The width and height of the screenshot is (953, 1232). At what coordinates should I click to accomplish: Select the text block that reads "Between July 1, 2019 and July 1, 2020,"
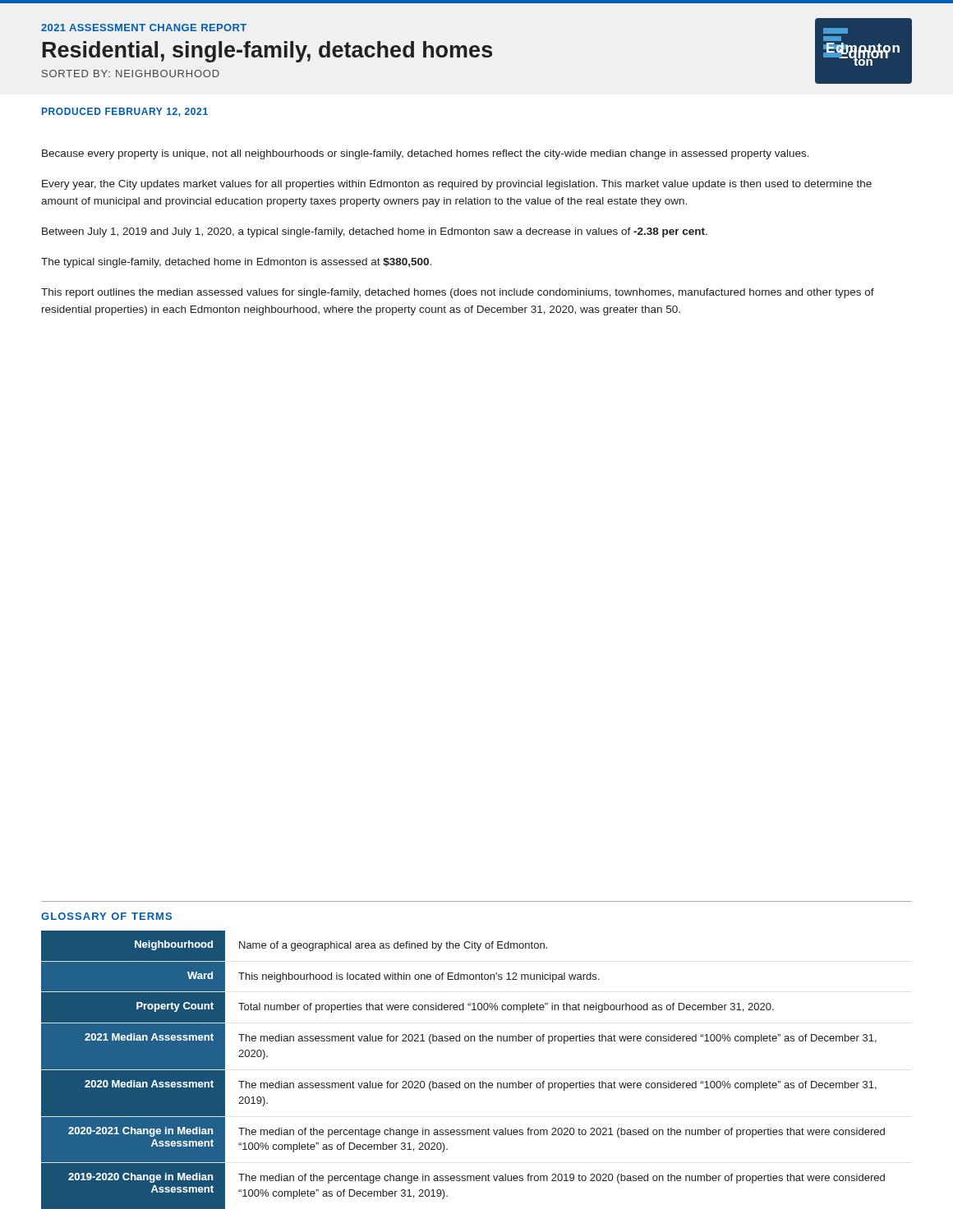pyautogui.click(x=375, y=231)
